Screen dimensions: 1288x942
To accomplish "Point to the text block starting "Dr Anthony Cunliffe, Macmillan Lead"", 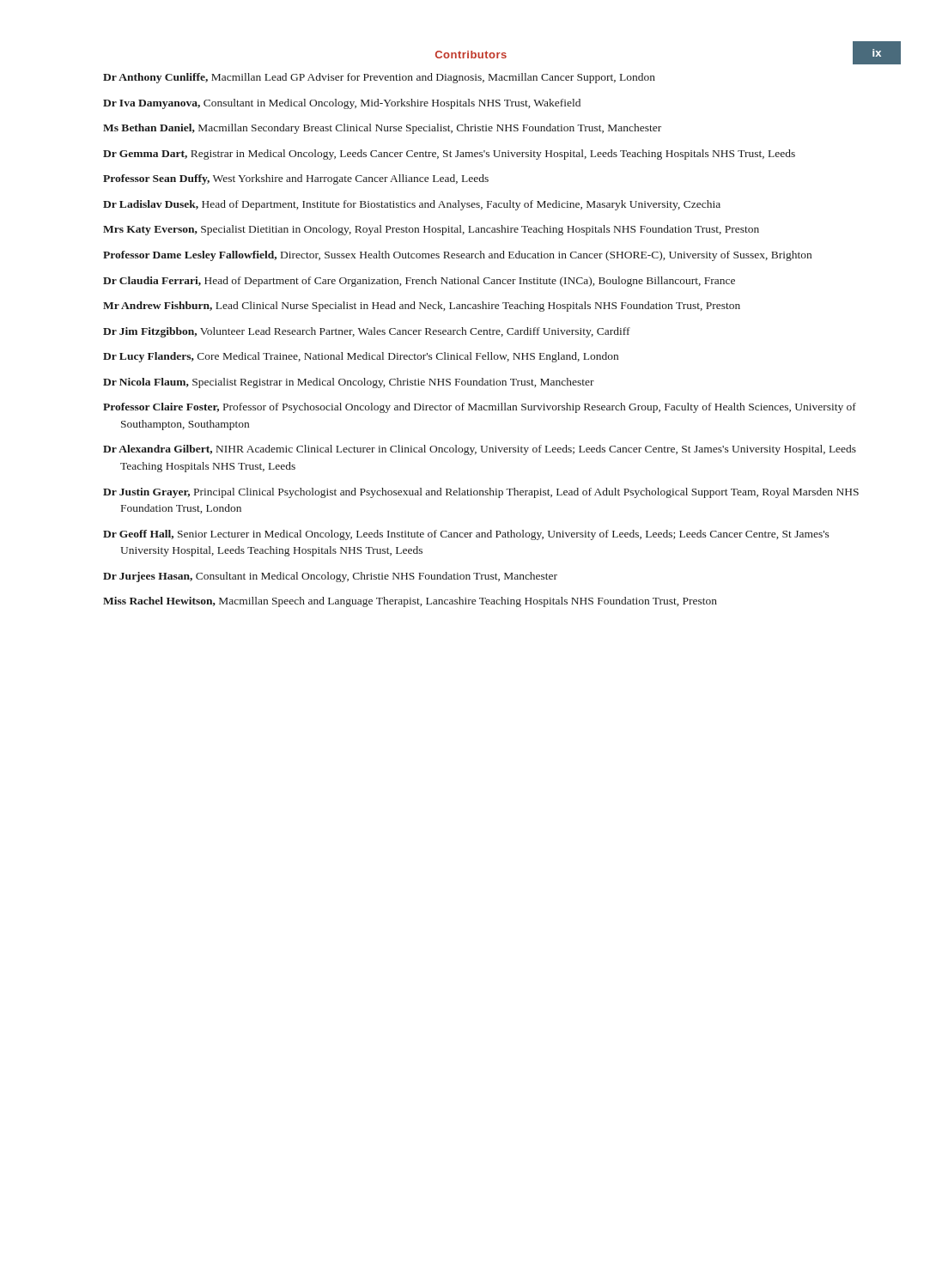I will pos(379,77).
